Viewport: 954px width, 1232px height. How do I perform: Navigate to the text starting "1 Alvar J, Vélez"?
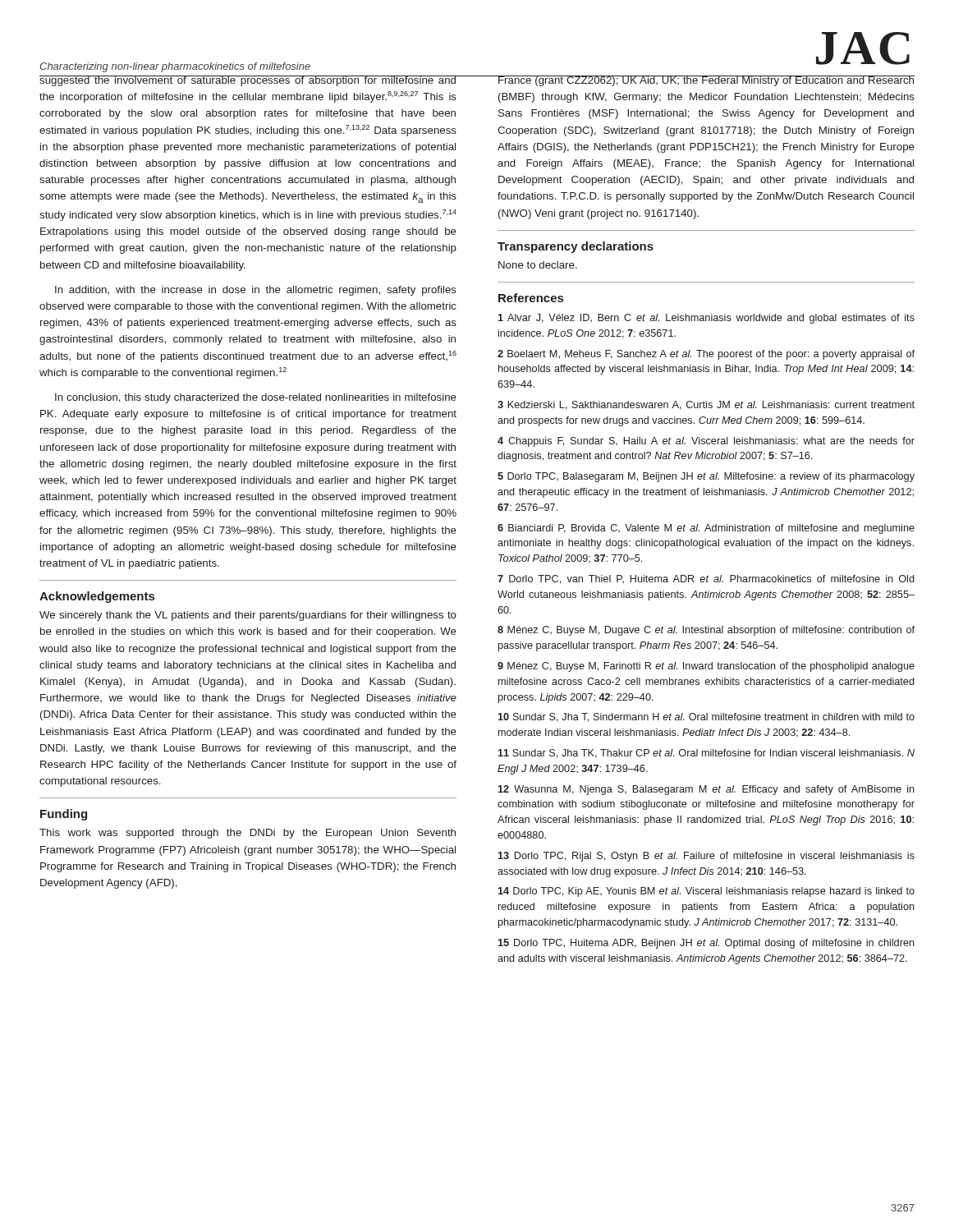click(x=706, y=326)
